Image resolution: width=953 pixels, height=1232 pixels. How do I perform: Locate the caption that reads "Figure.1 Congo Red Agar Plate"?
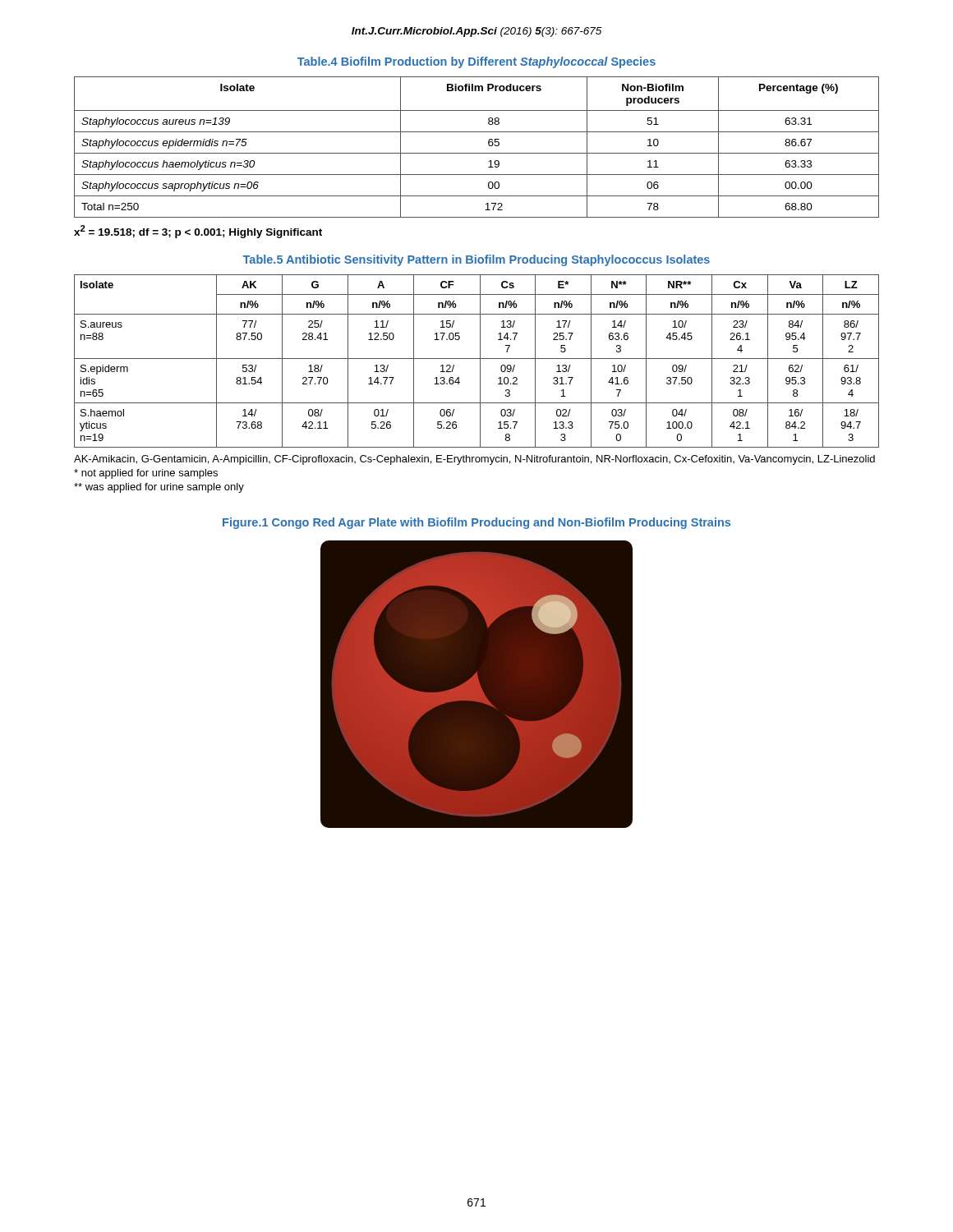pos(476,522)
